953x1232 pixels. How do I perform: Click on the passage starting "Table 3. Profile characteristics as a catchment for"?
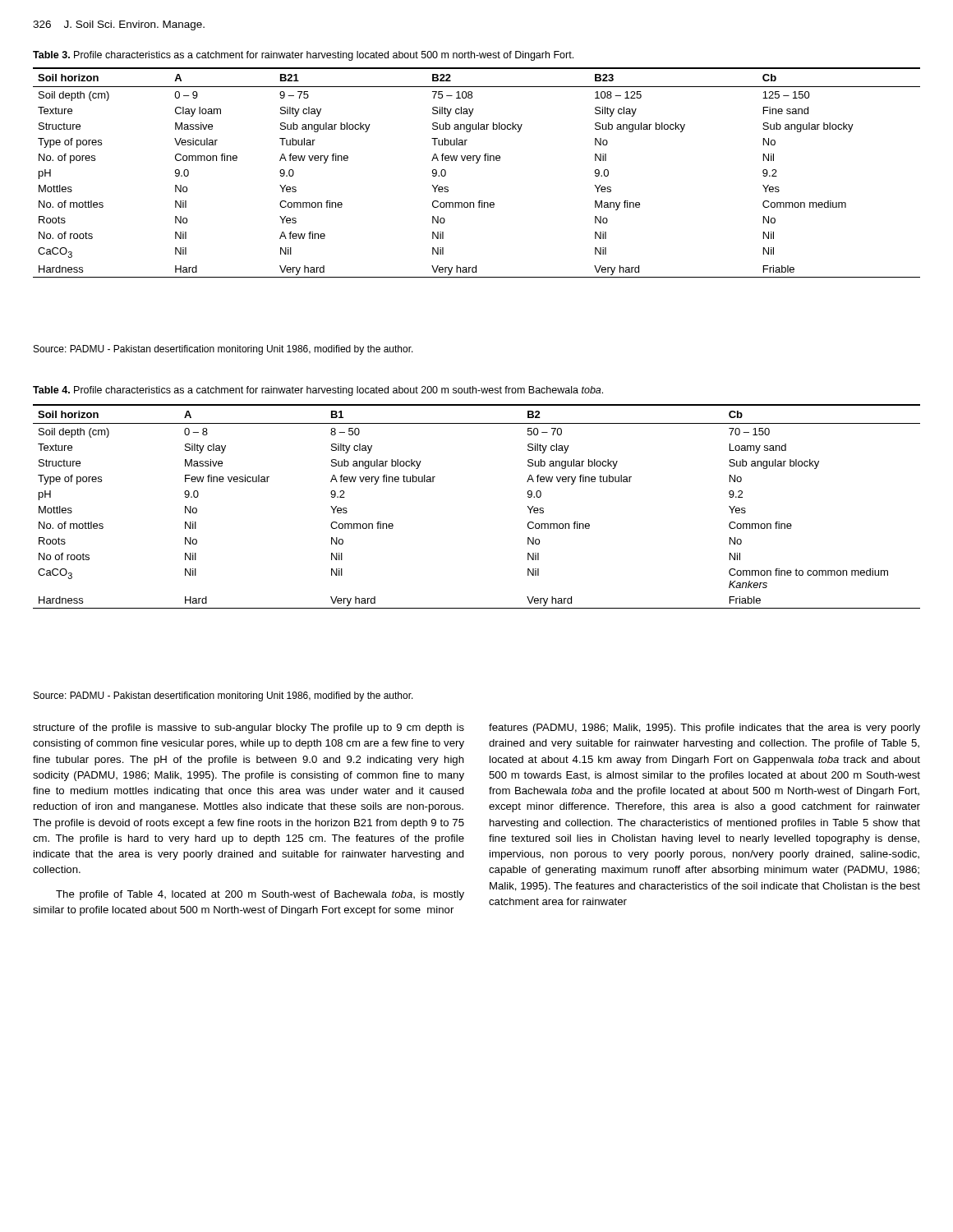[304, 55]
